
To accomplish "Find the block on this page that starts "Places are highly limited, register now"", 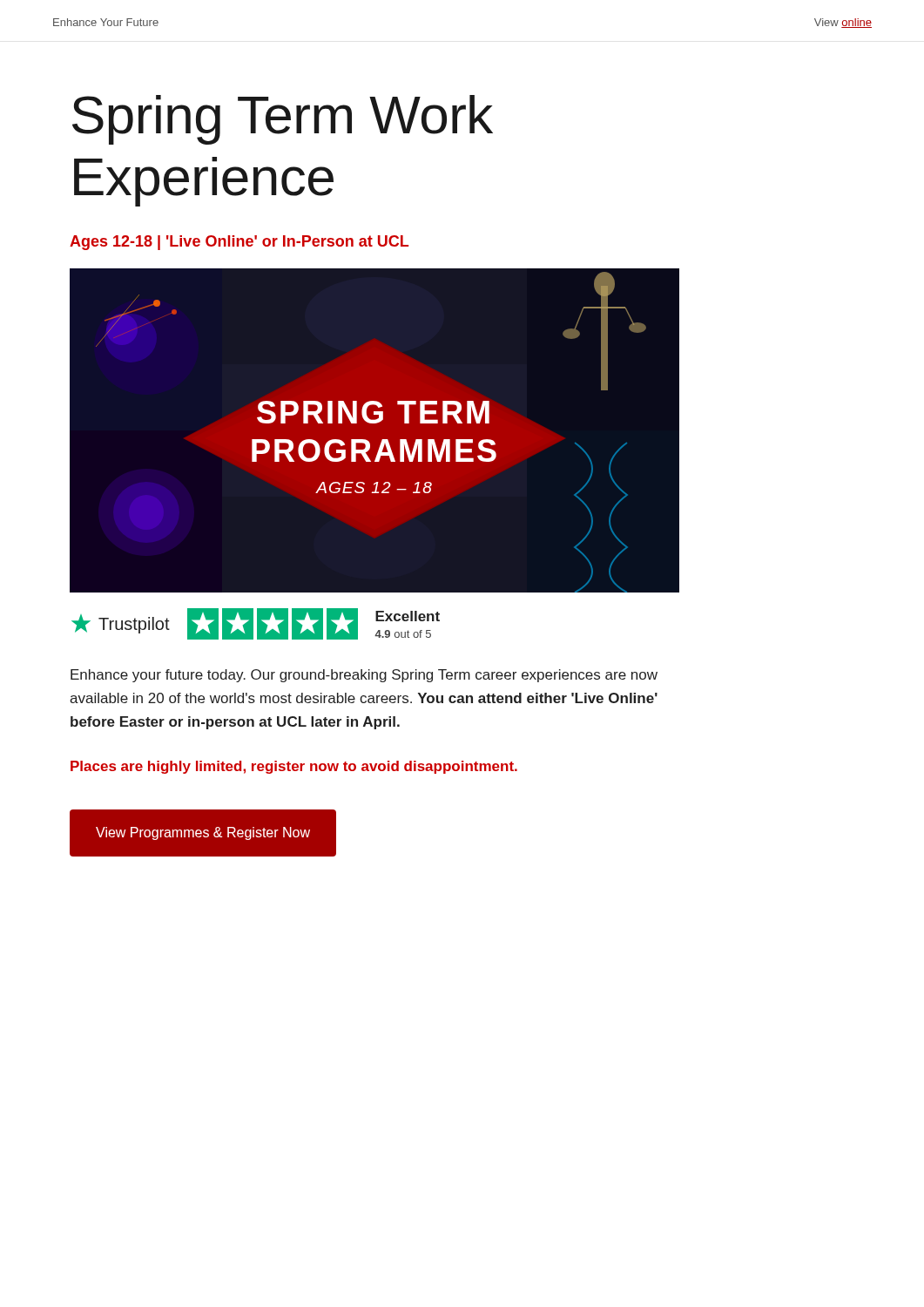I will tap(294, 766).
